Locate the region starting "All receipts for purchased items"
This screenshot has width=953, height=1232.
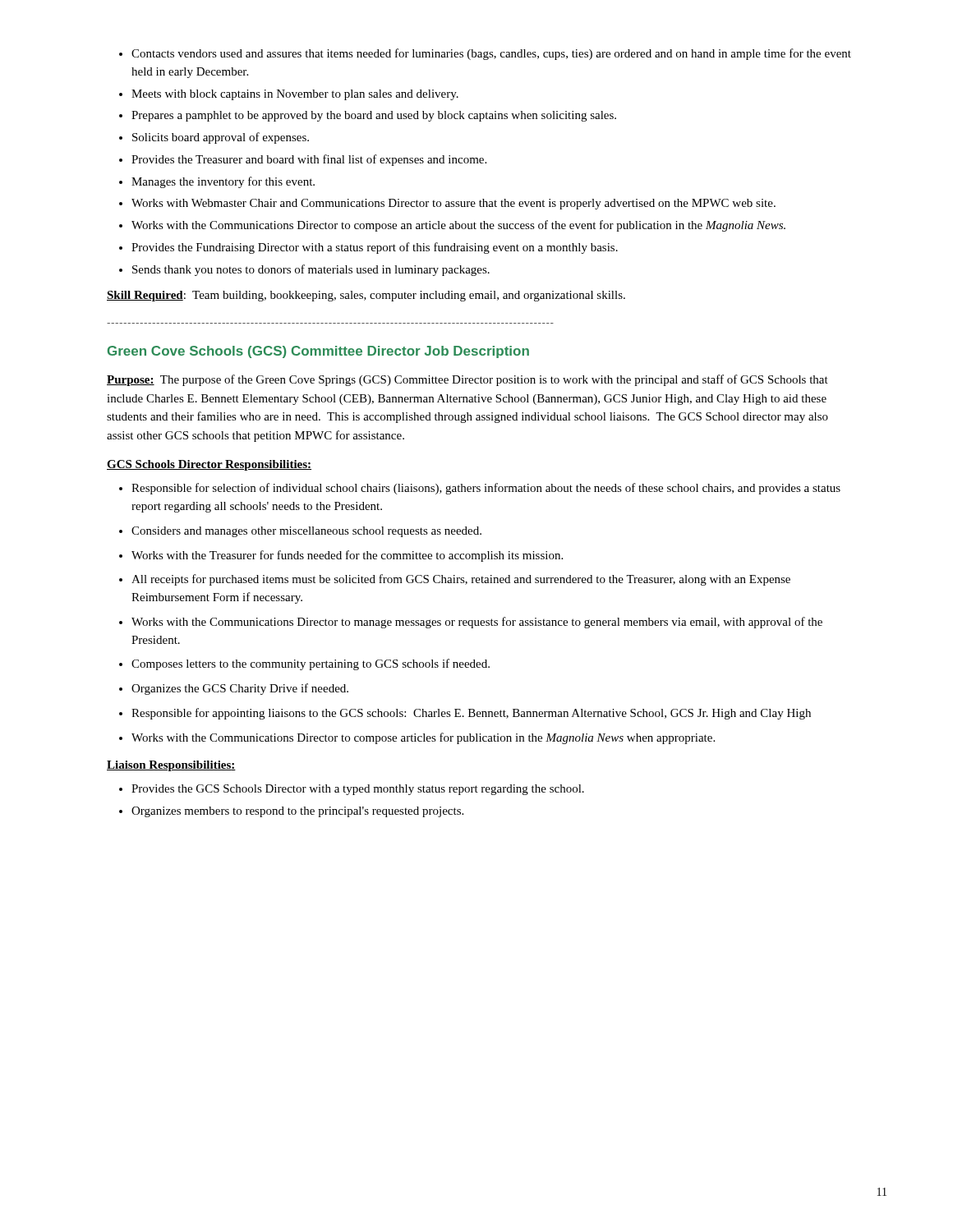pyautogui.click(x=481, y=589)
